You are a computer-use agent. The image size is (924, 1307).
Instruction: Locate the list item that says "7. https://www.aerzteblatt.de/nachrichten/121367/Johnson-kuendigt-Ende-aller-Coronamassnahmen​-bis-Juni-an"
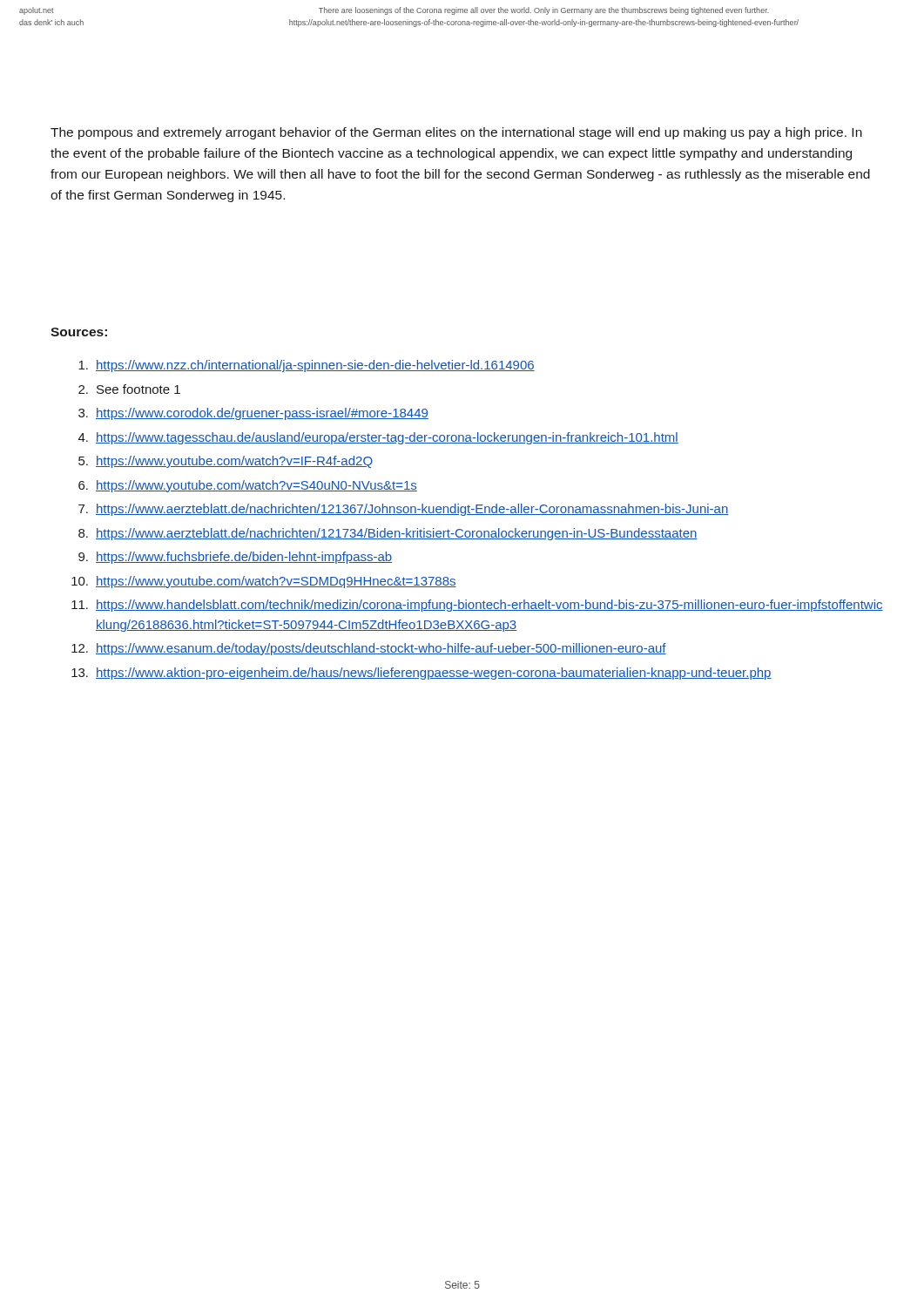394,509
